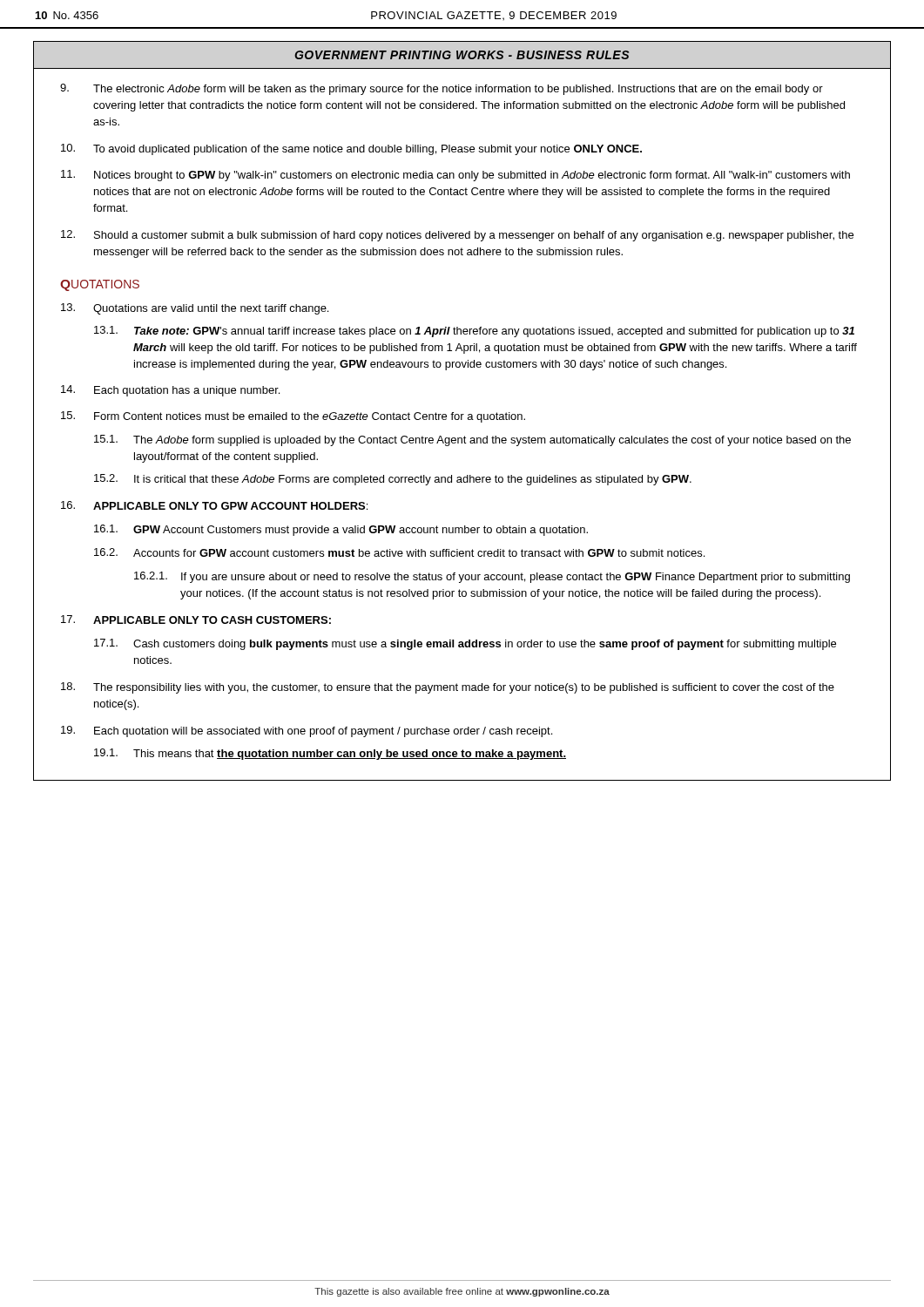Find the text block starting "13. Quotations are valid until the"
Viewport: 924px width, 1307px height.
coord(195,309)
